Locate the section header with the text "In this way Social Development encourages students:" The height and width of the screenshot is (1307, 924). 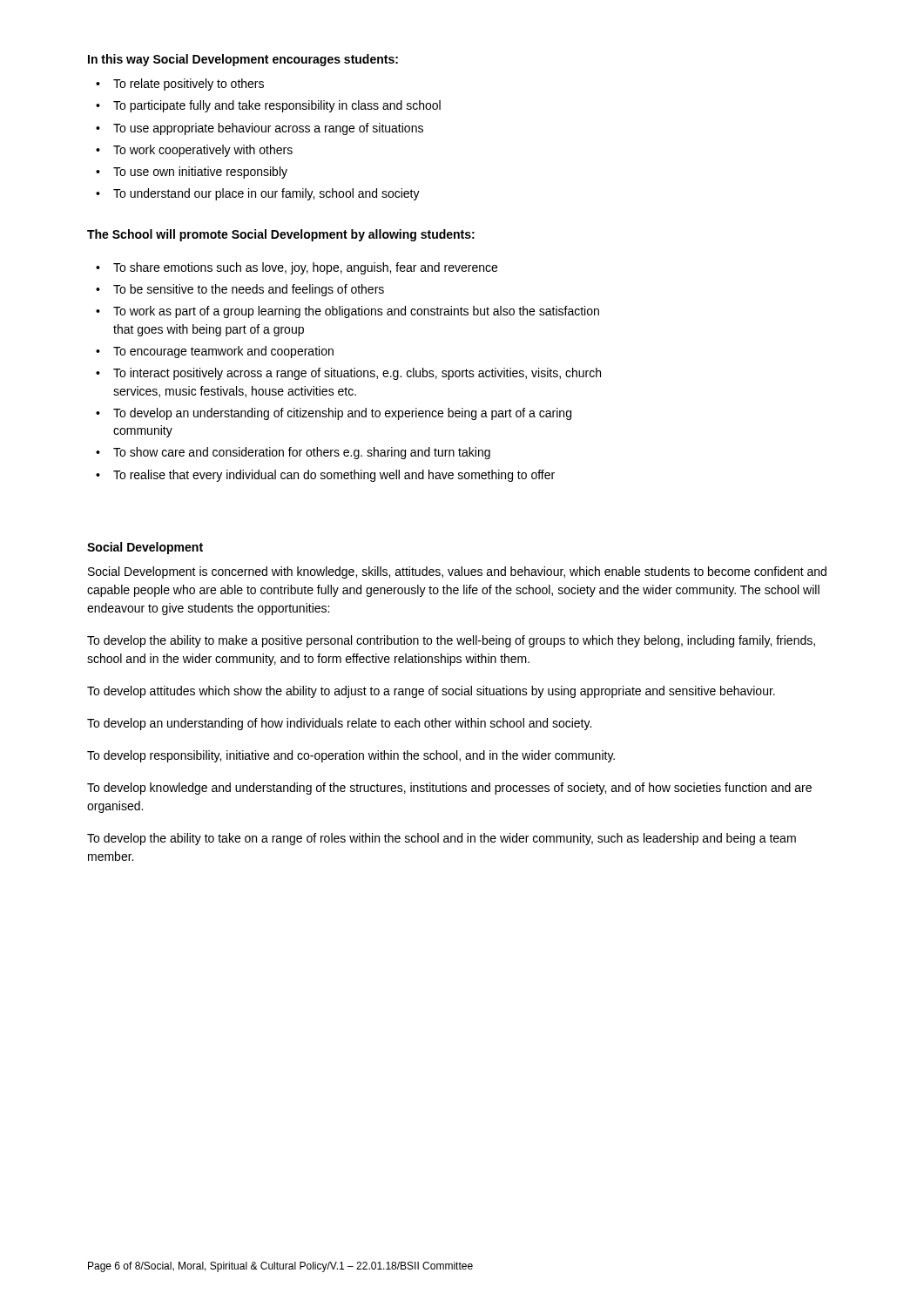tap(243, 59)
